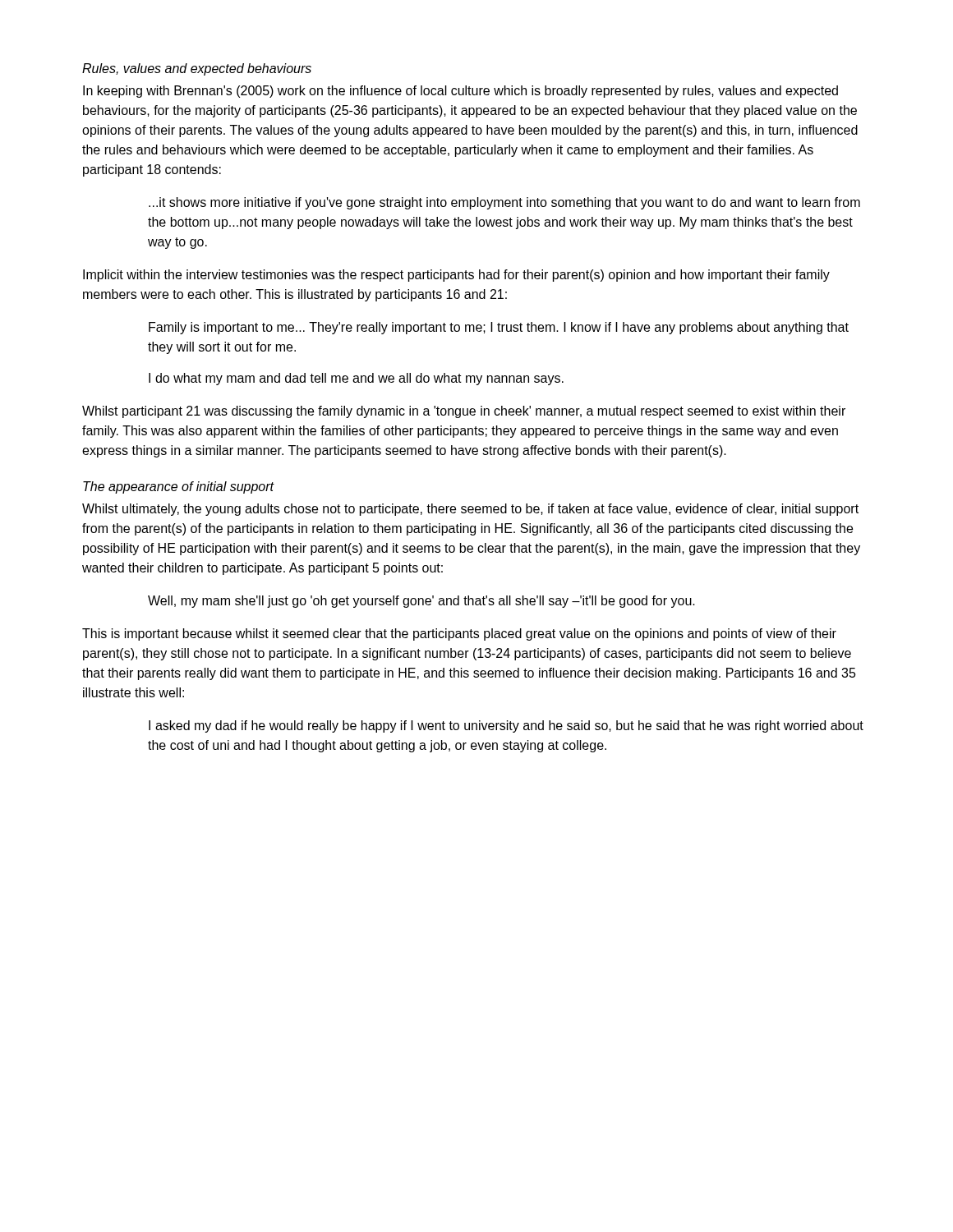Select the region starting "Implicit within the interview testimonies was"
Image resolution: width=953 pixels, height=1232 pixels.
click(x=456, y=285)
